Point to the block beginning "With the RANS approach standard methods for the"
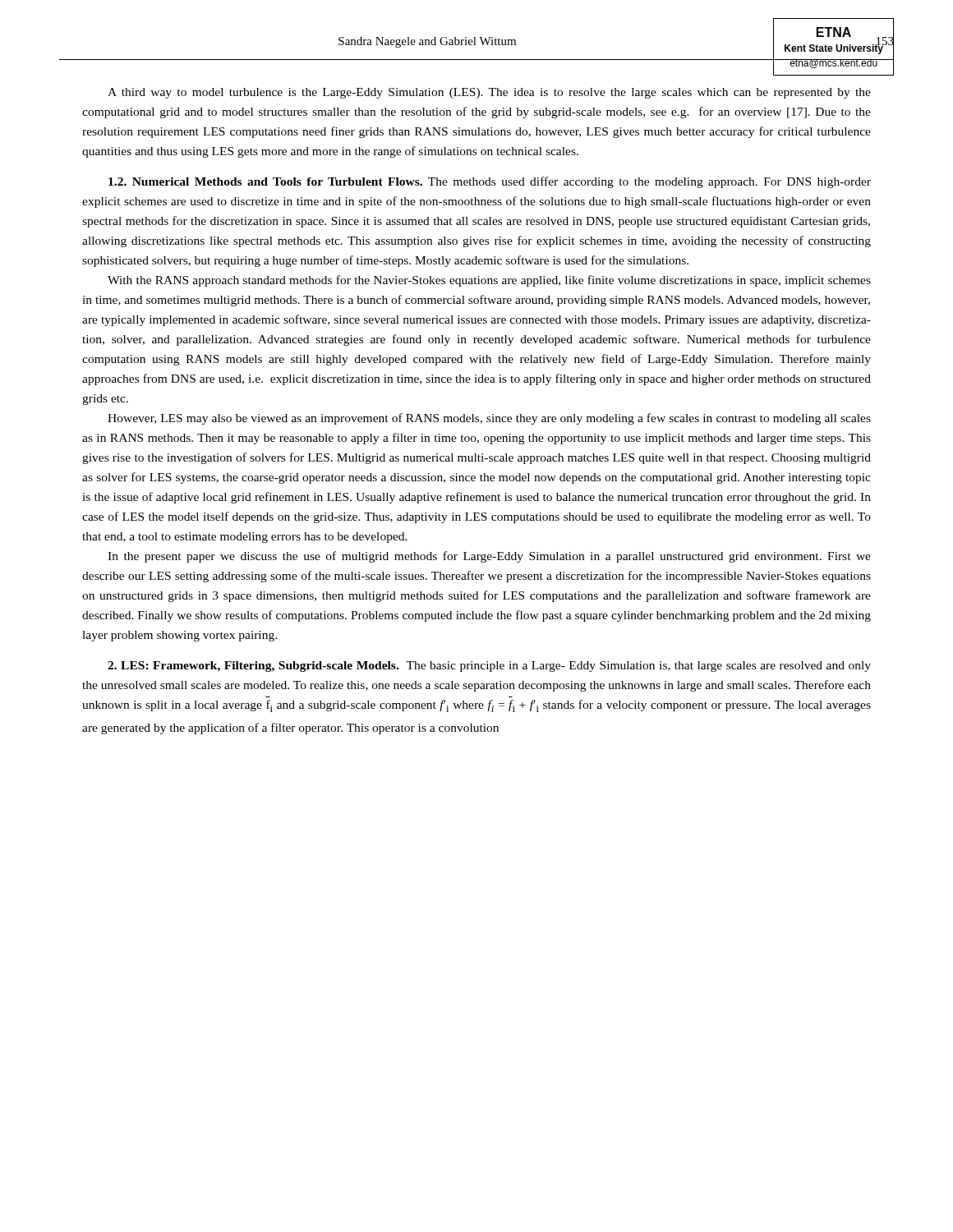The height and width of the screenshot is (1232, 953). (x=476, y=339)
